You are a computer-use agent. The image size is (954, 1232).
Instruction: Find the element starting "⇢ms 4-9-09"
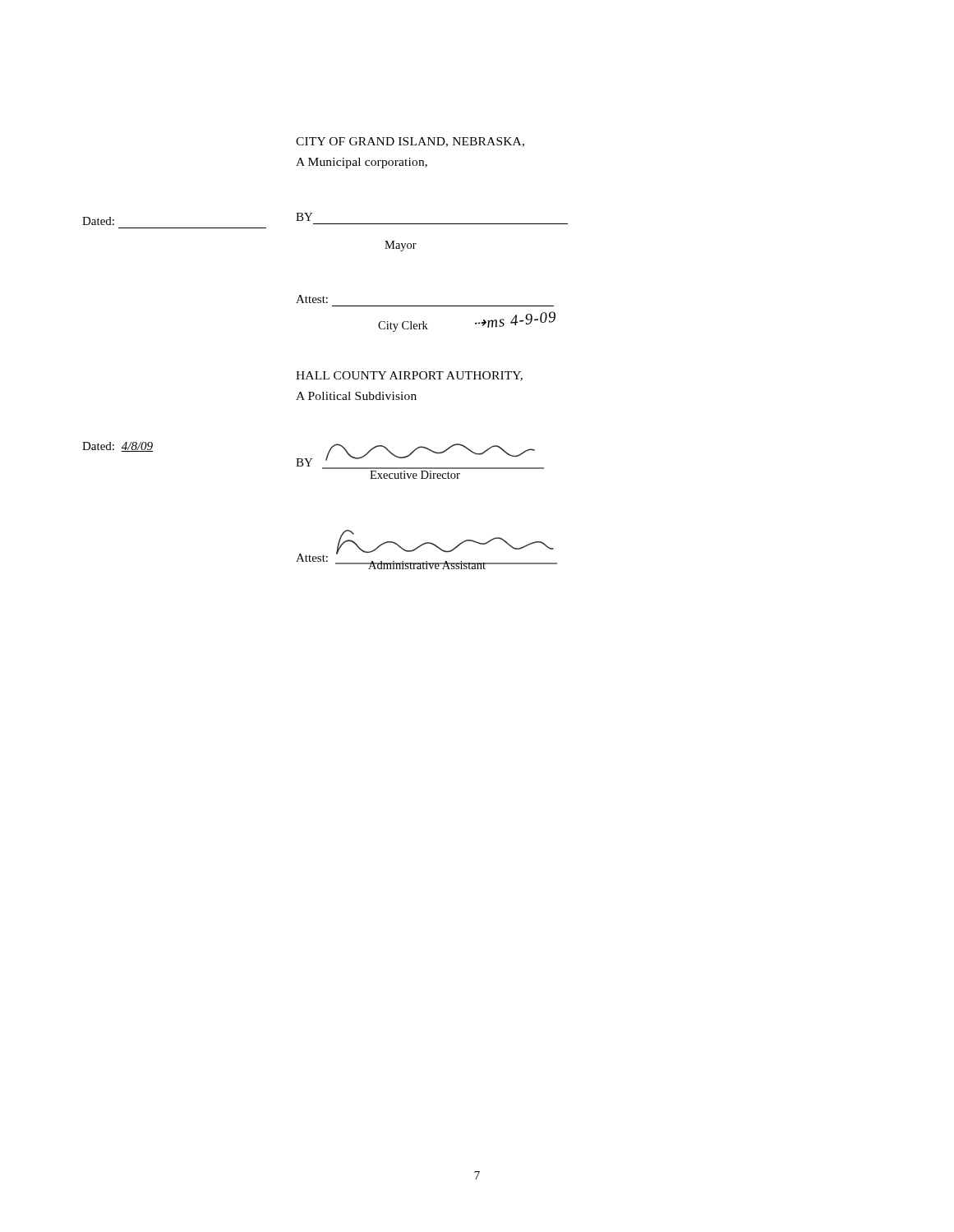515,320
